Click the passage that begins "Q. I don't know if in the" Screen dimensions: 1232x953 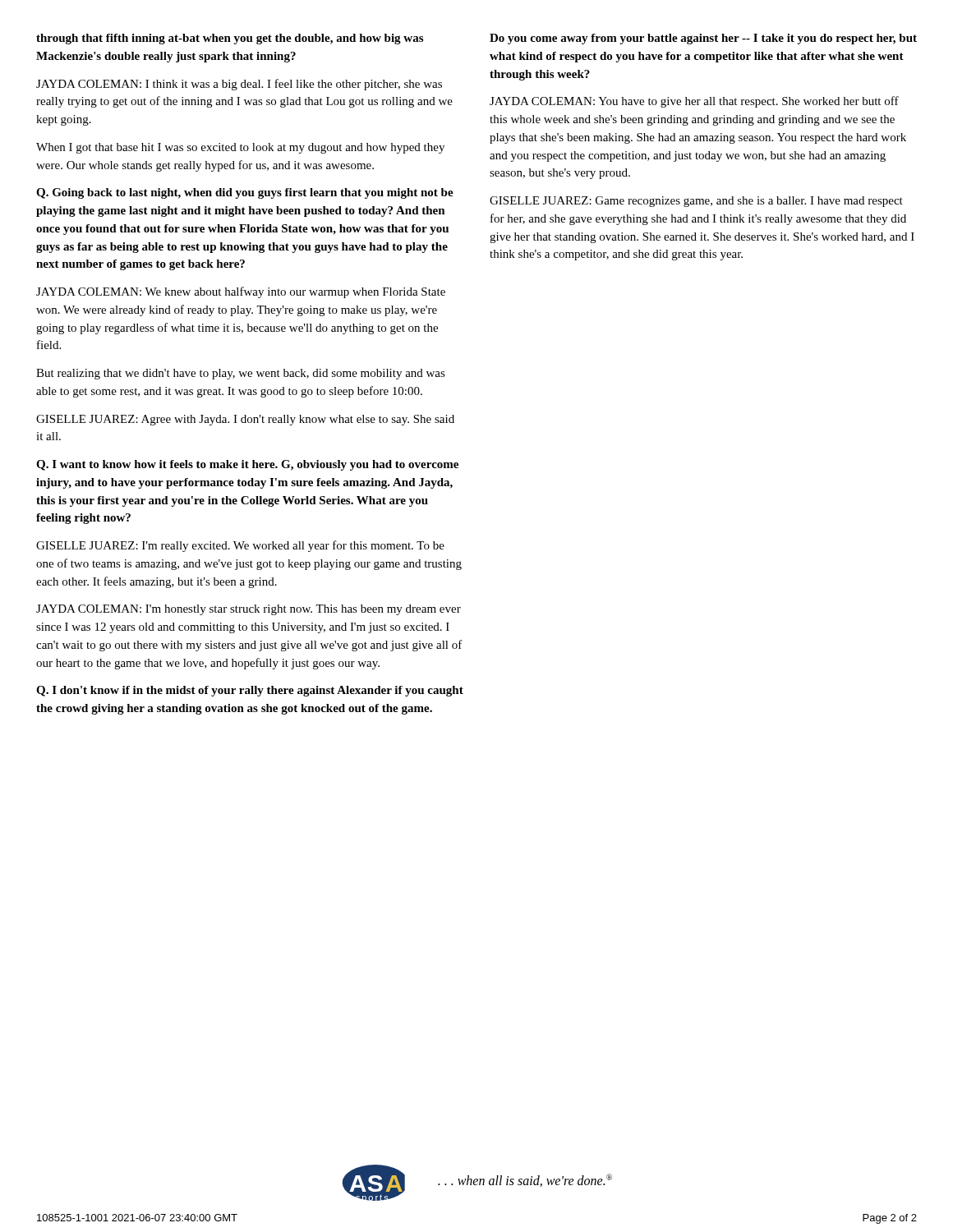pyautogui.click(x=250, y=700)
